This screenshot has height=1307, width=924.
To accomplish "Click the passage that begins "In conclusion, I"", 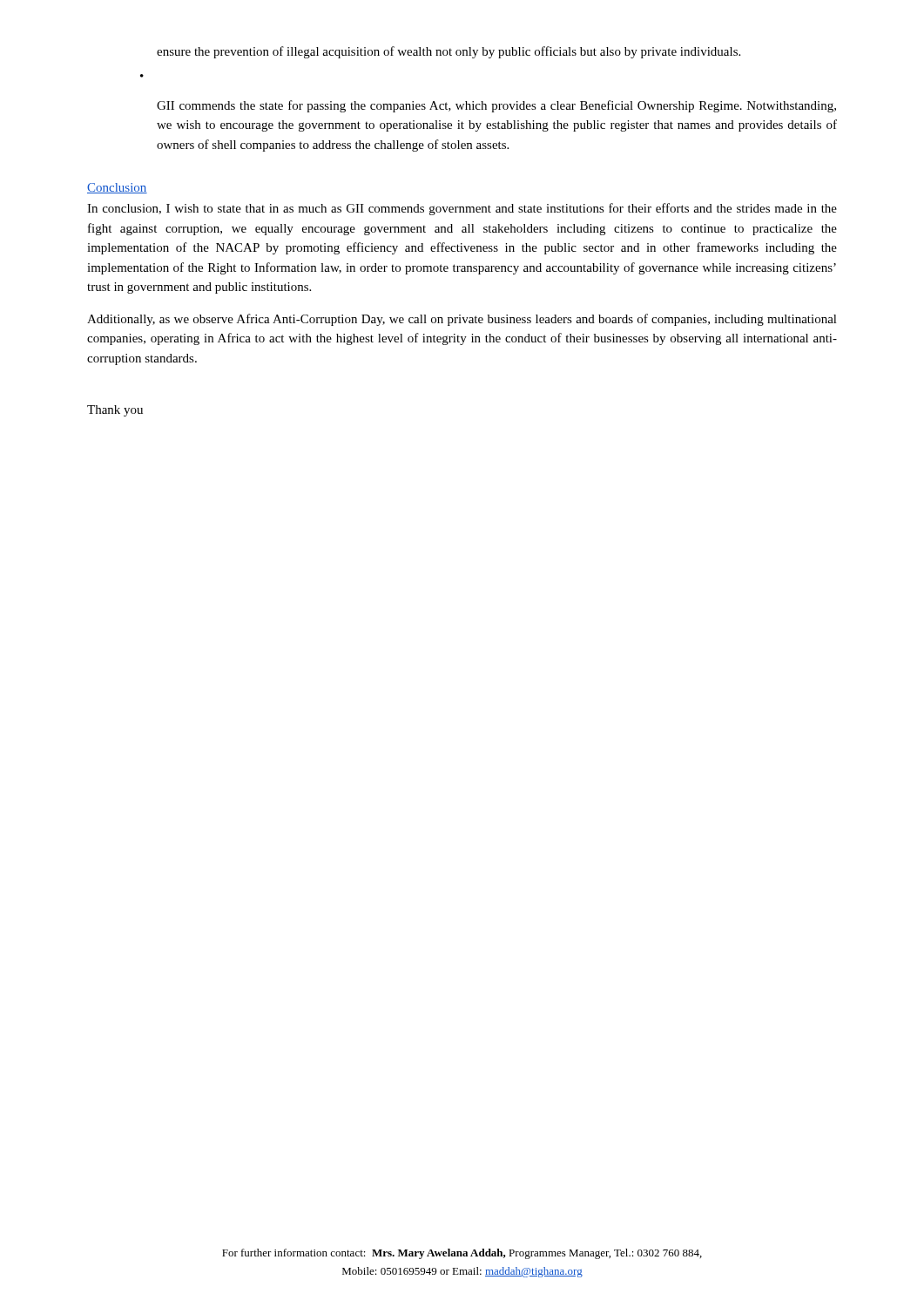I will [462, 247].
